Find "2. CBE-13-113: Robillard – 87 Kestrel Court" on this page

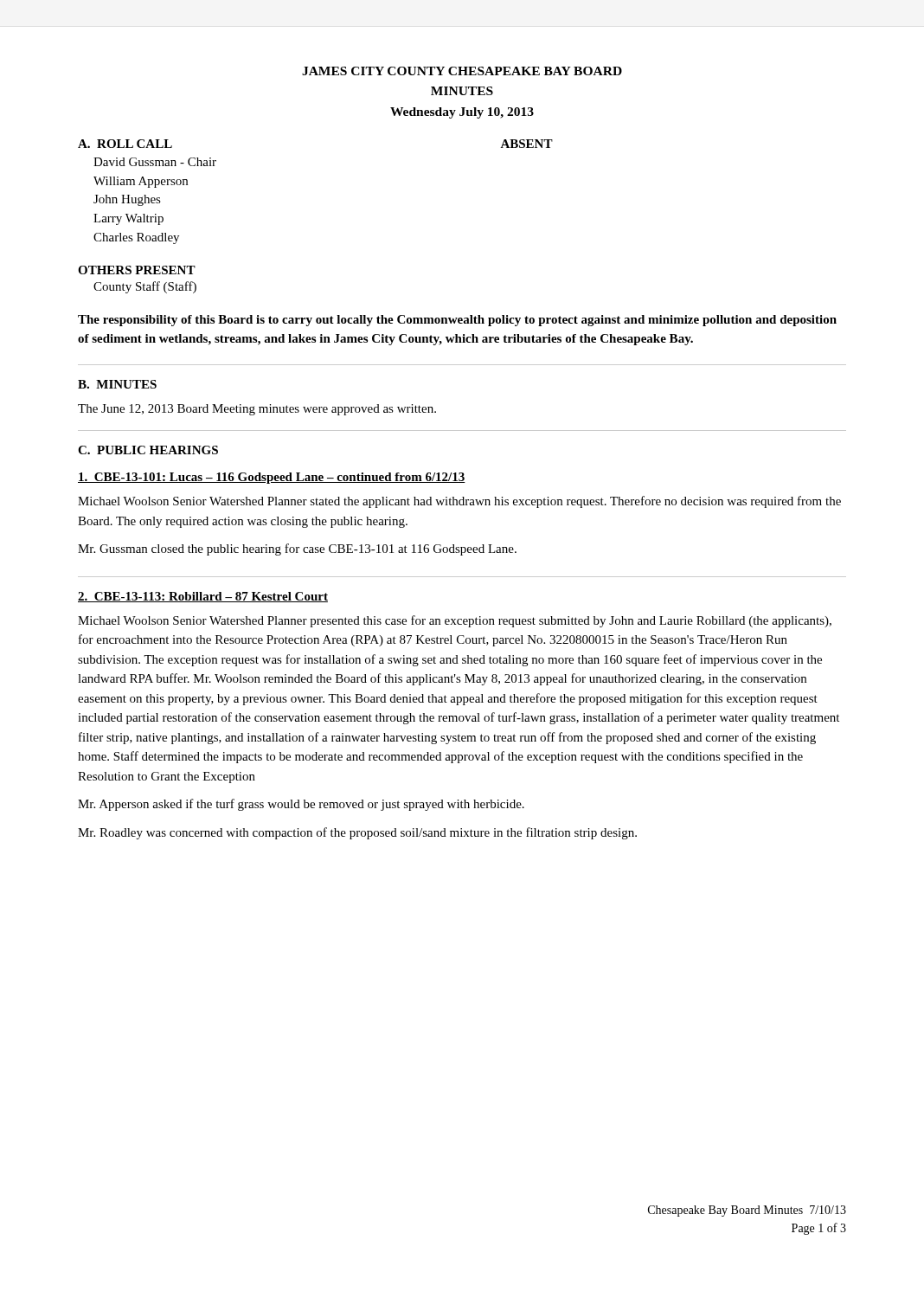click(x=203, y=596)
